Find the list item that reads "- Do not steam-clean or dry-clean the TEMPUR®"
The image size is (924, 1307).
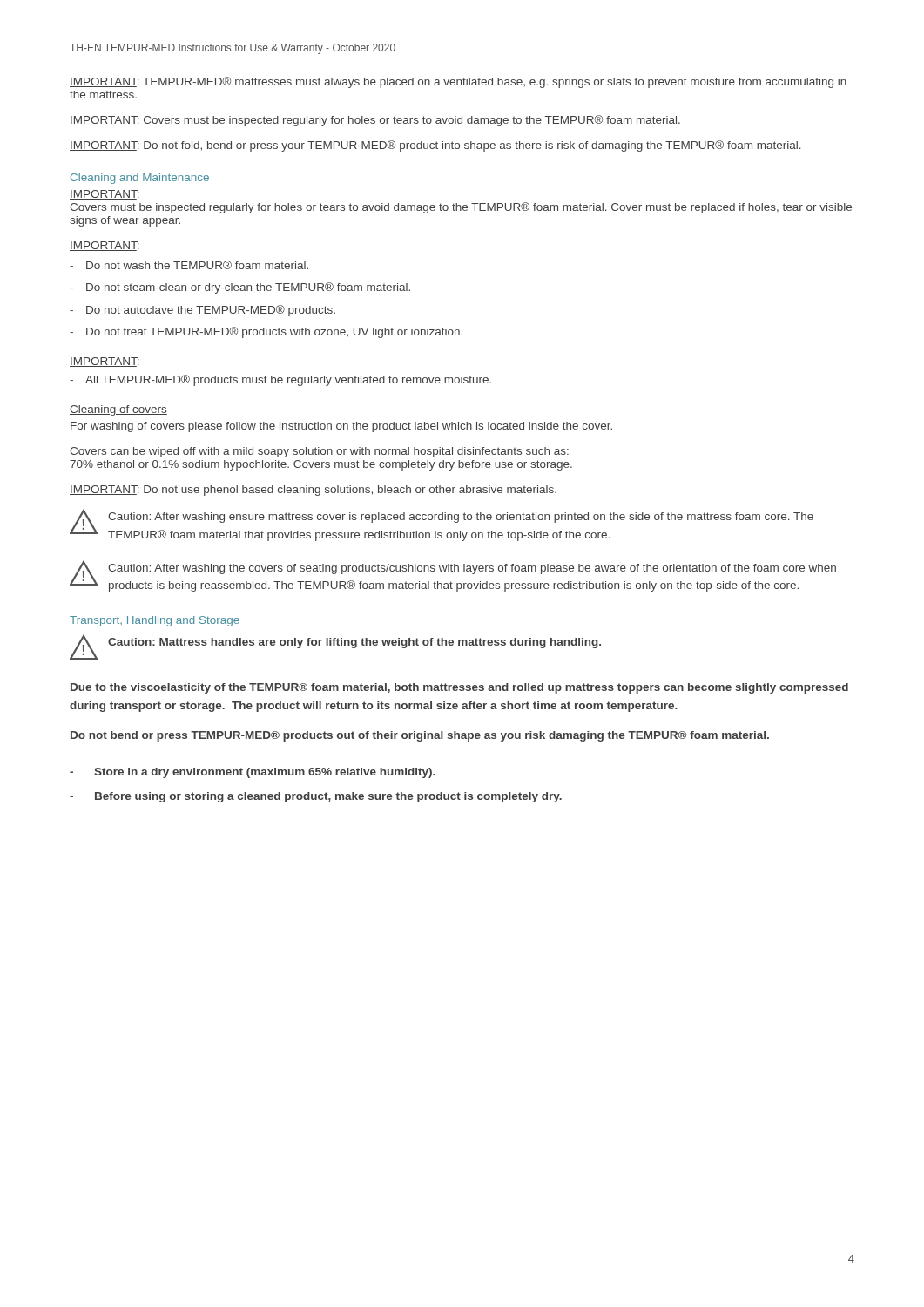point(241,288)
